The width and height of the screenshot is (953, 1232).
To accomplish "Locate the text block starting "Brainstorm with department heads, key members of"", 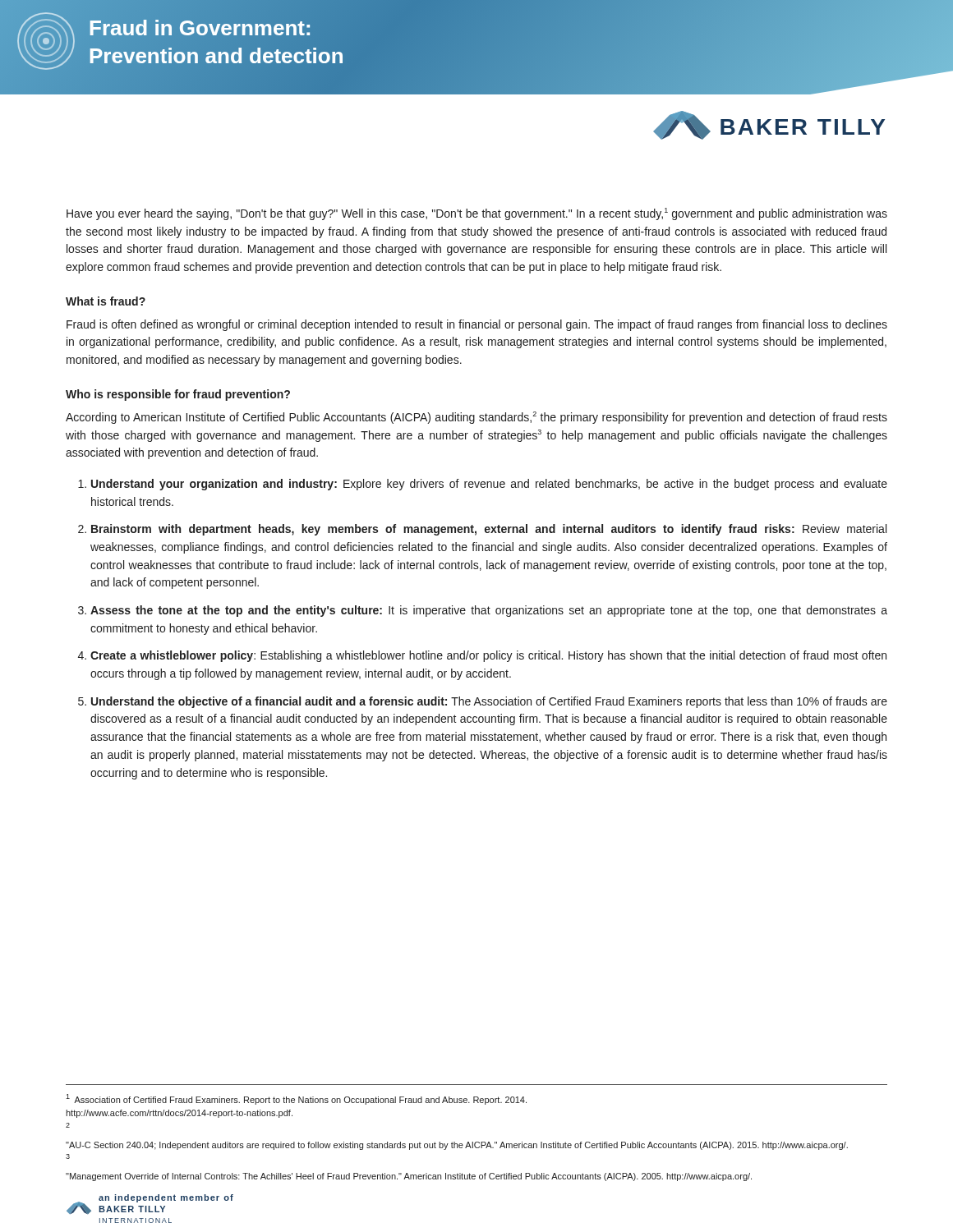I will coord(489,556).
